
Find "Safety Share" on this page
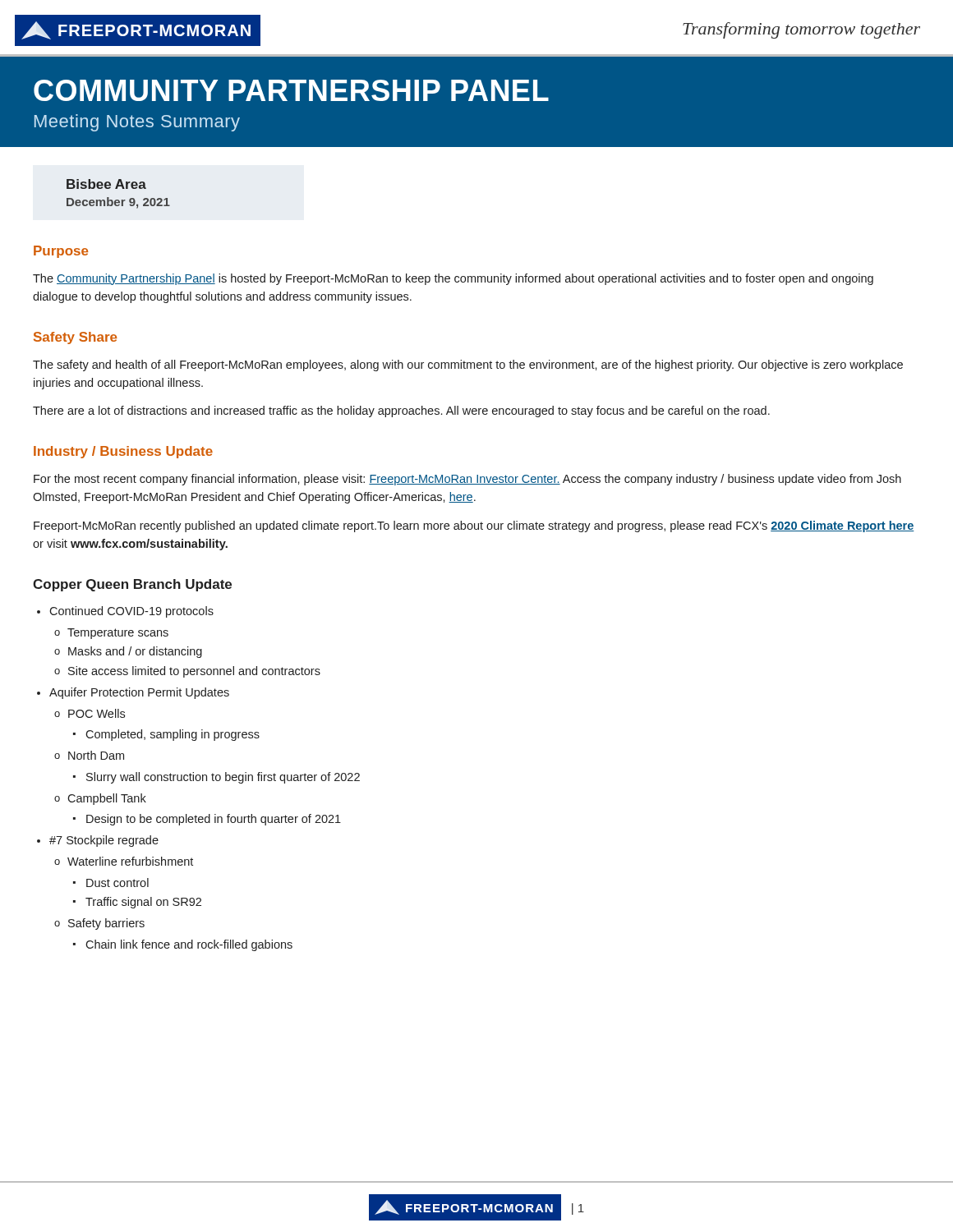pyautogui.click(x=75, y=337)
